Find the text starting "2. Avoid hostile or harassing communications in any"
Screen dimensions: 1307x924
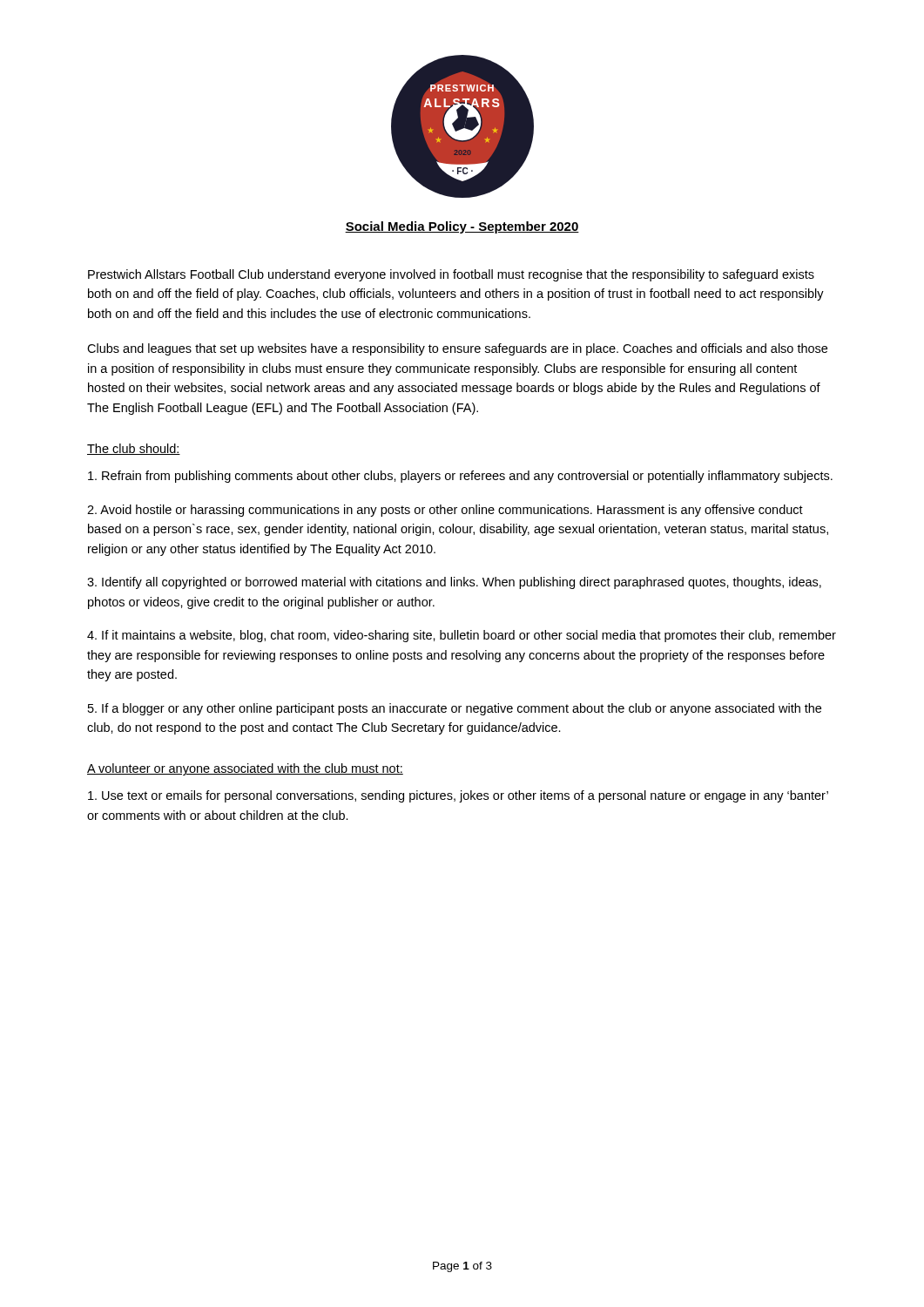coord(458,529)
